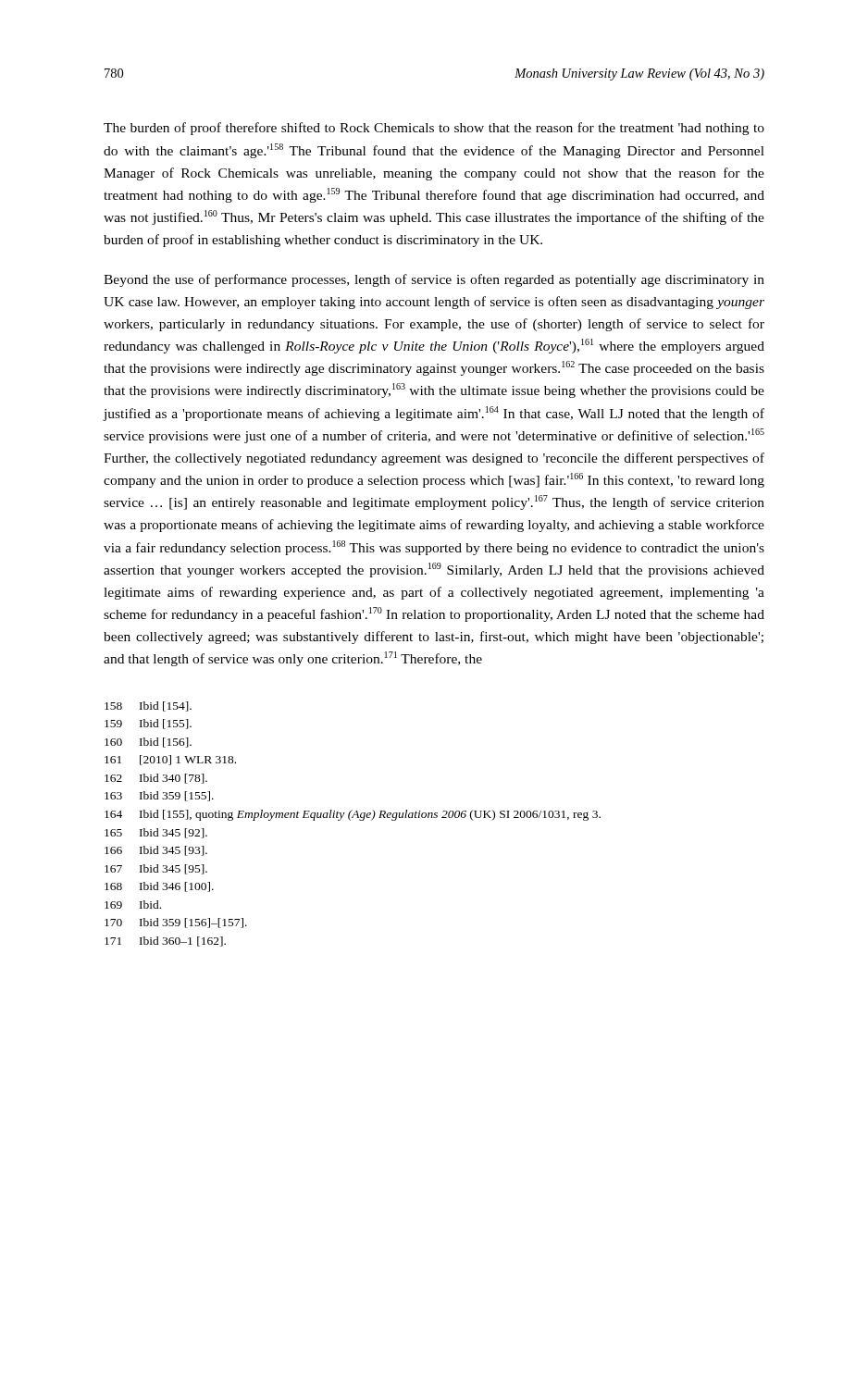This screenshot has width=868, height=1388.
Task: Find the text starting "164Ibid [155], quoting Employment Equality (Age)"
Action: (x=352, y=814)
